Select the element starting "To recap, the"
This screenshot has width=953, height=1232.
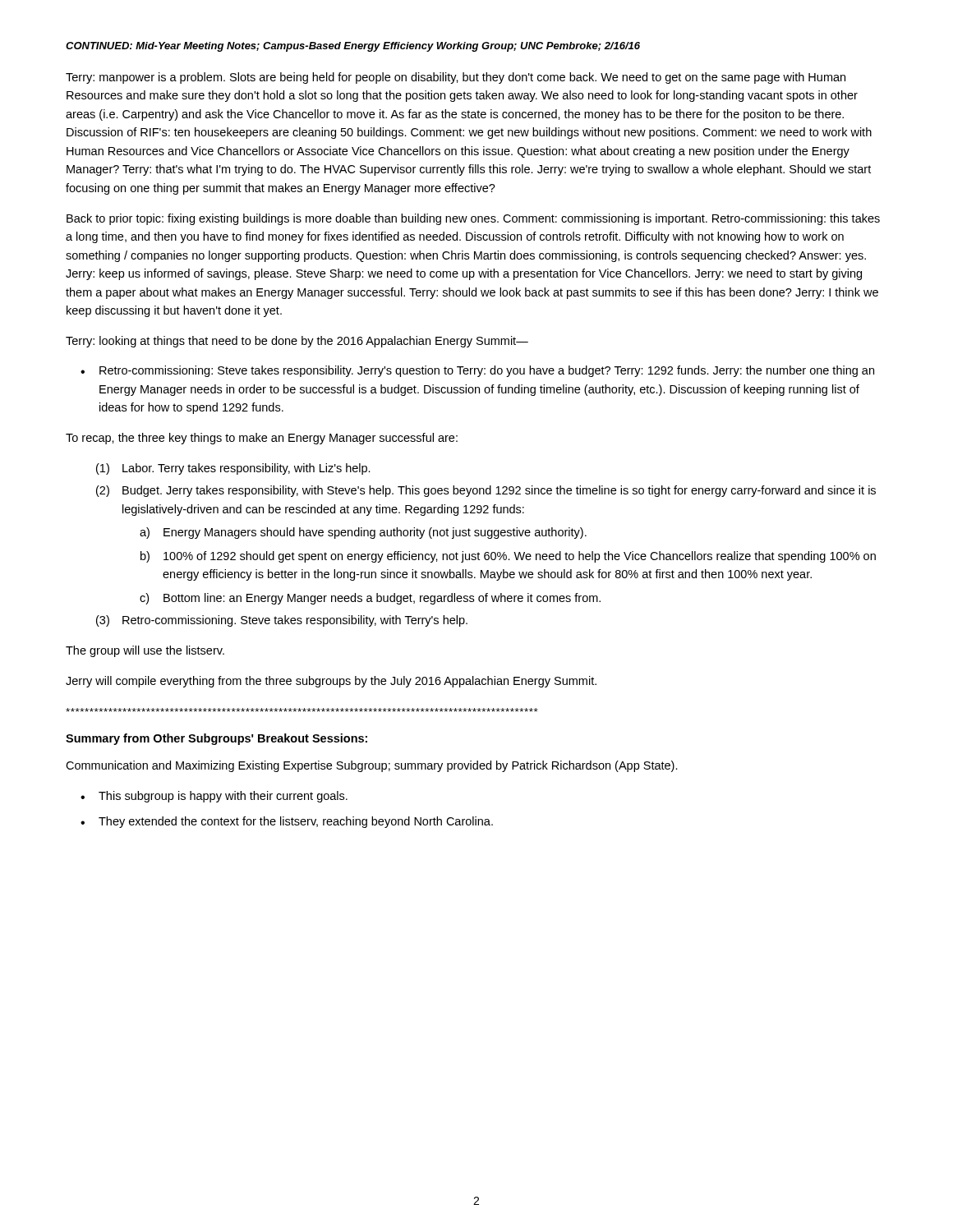click(262, 439)
